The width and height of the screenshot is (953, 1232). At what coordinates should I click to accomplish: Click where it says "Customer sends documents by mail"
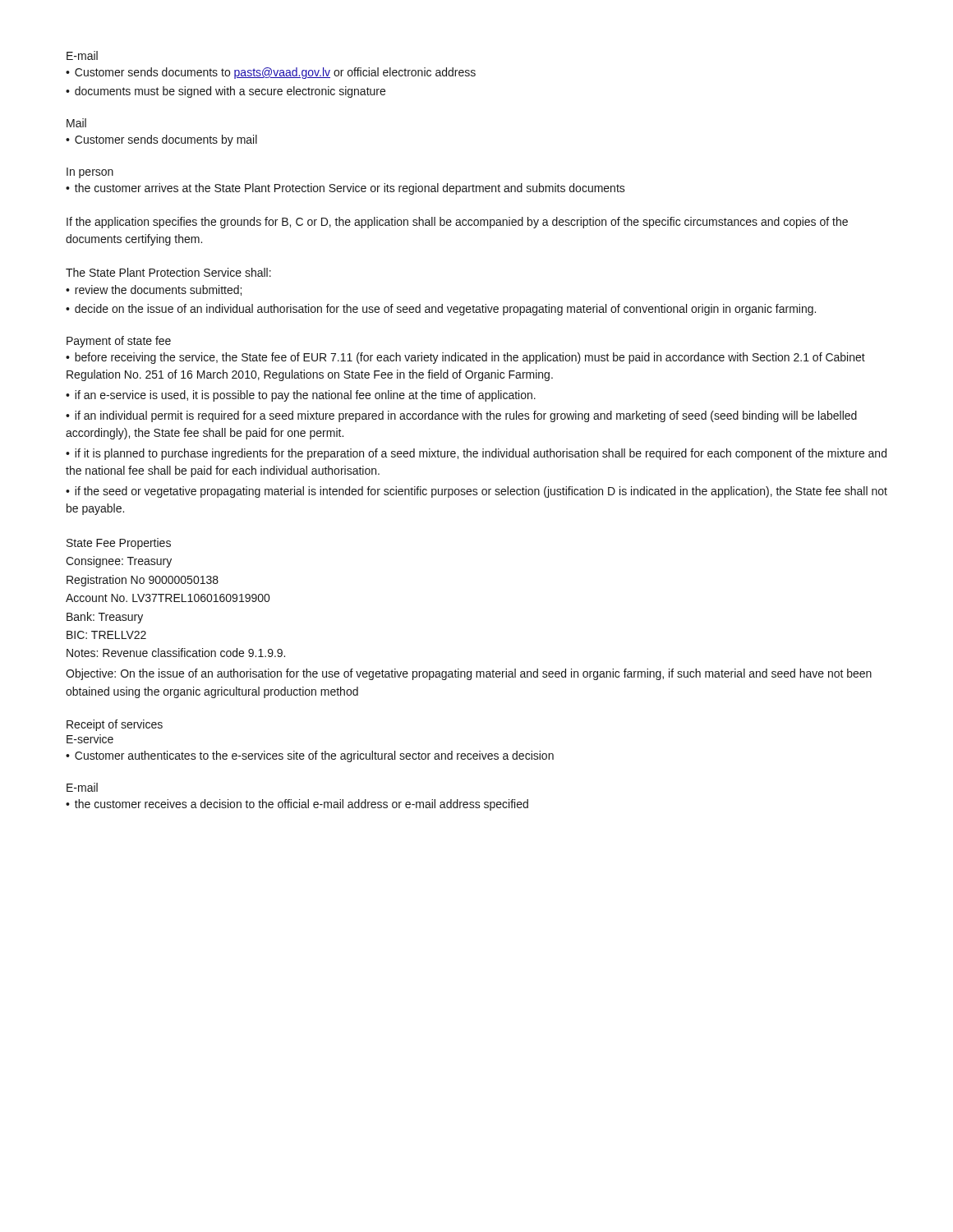point(162,140)
